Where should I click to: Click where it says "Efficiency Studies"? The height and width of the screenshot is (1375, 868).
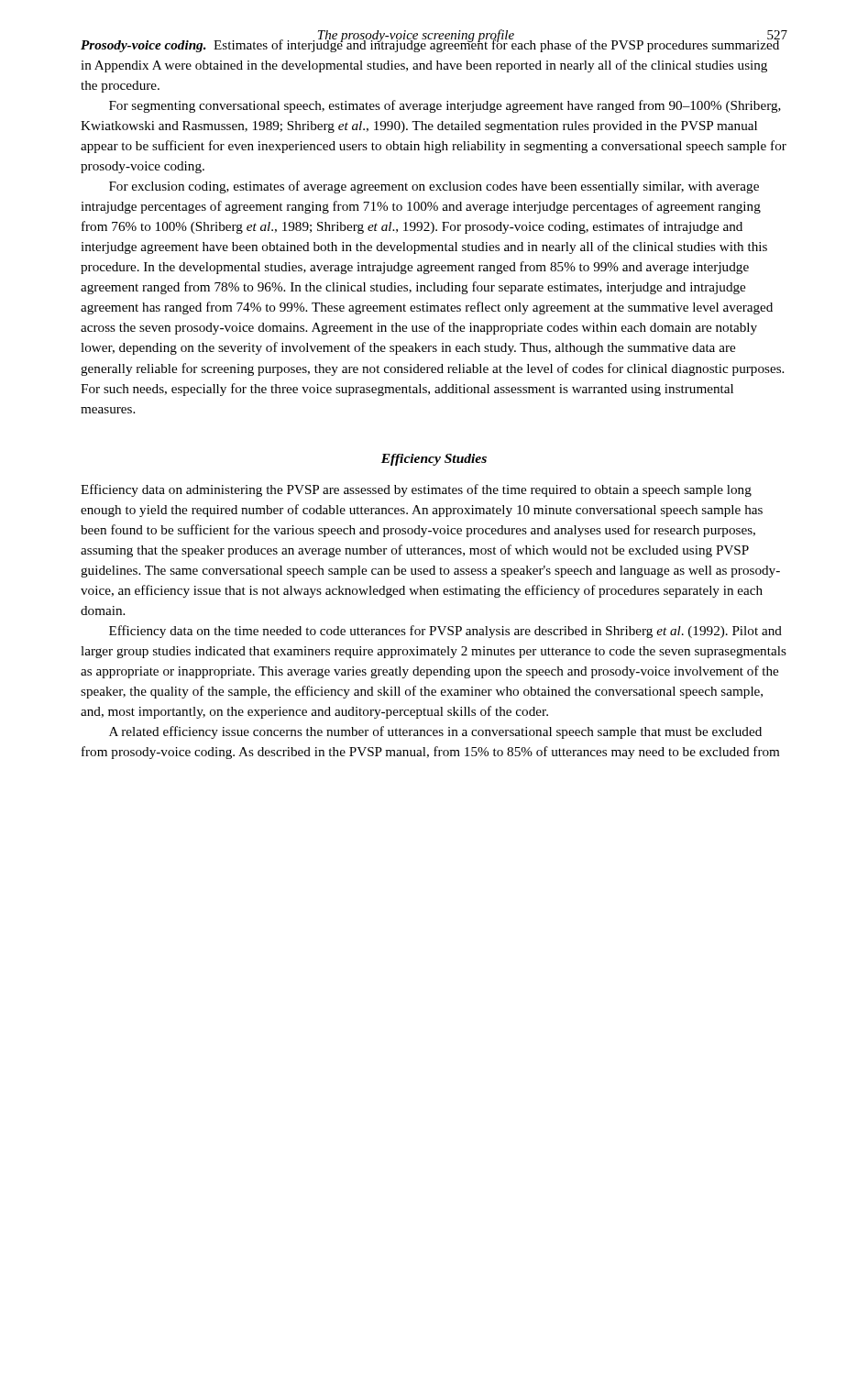tap(434, 458)
